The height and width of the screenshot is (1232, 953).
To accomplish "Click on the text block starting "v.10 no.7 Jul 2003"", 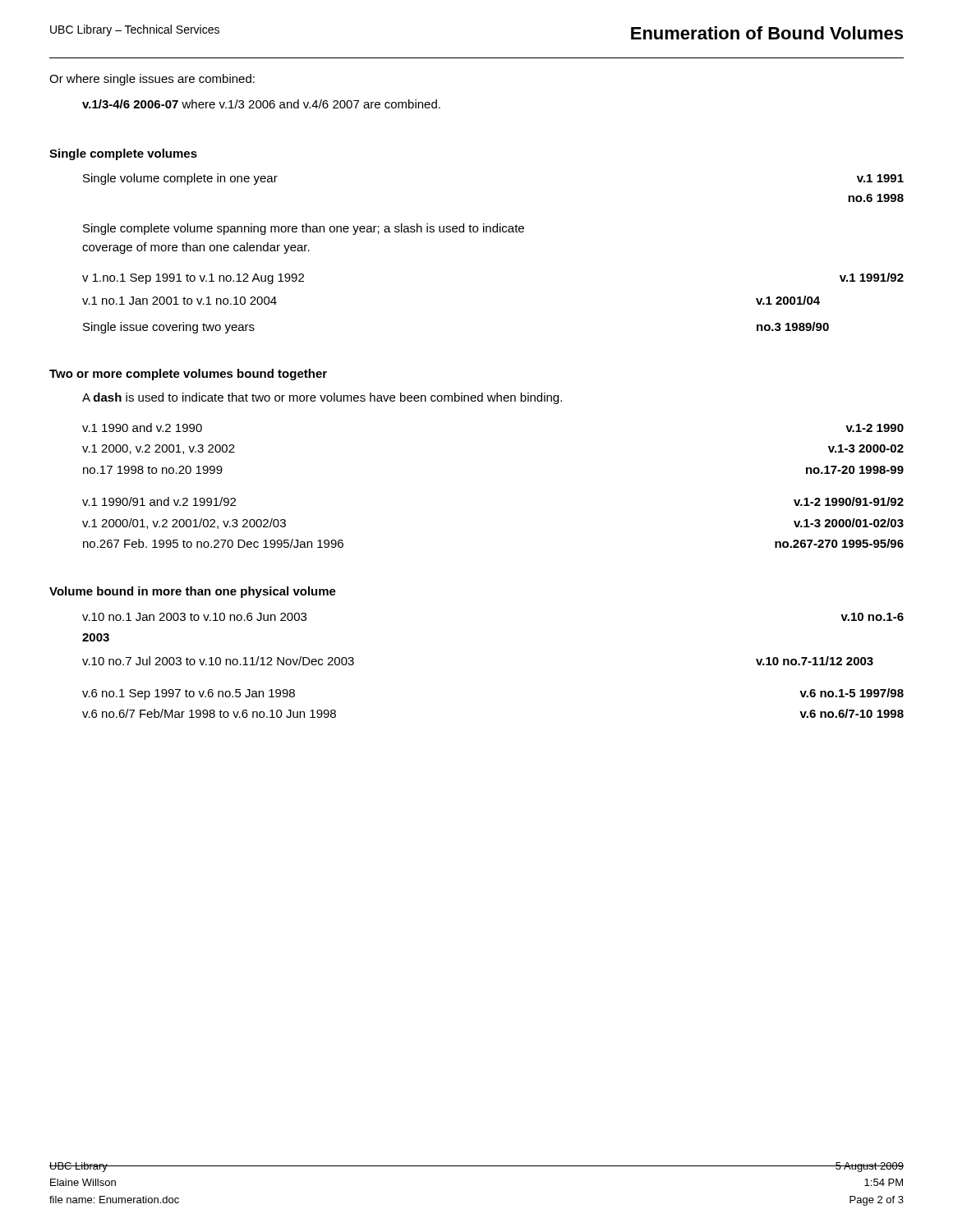I will pos(218,660).
